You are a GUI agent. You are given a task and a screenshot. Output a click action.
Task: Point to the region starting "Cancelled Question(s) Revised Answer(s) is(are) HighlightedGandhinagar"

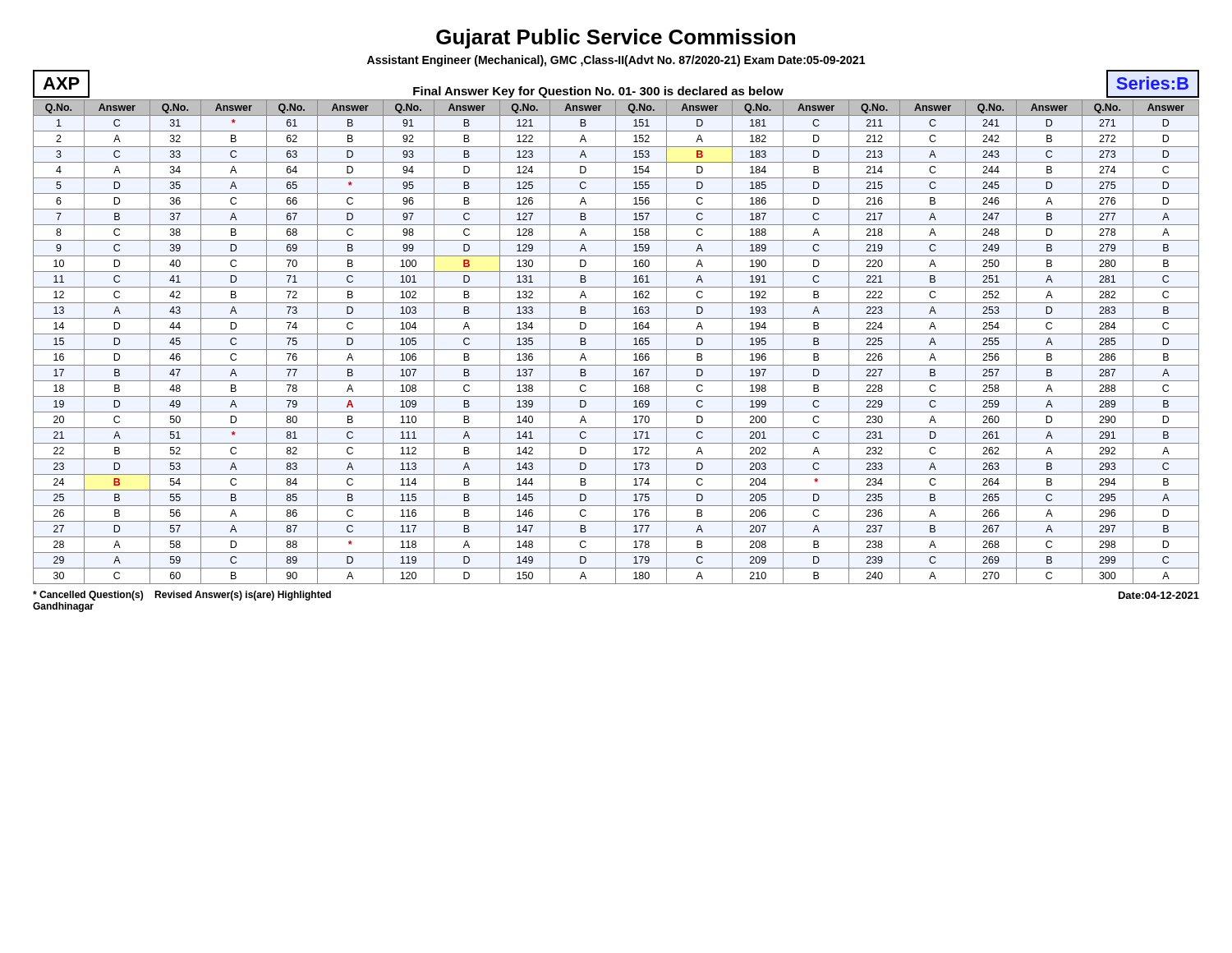coord(182,601)
